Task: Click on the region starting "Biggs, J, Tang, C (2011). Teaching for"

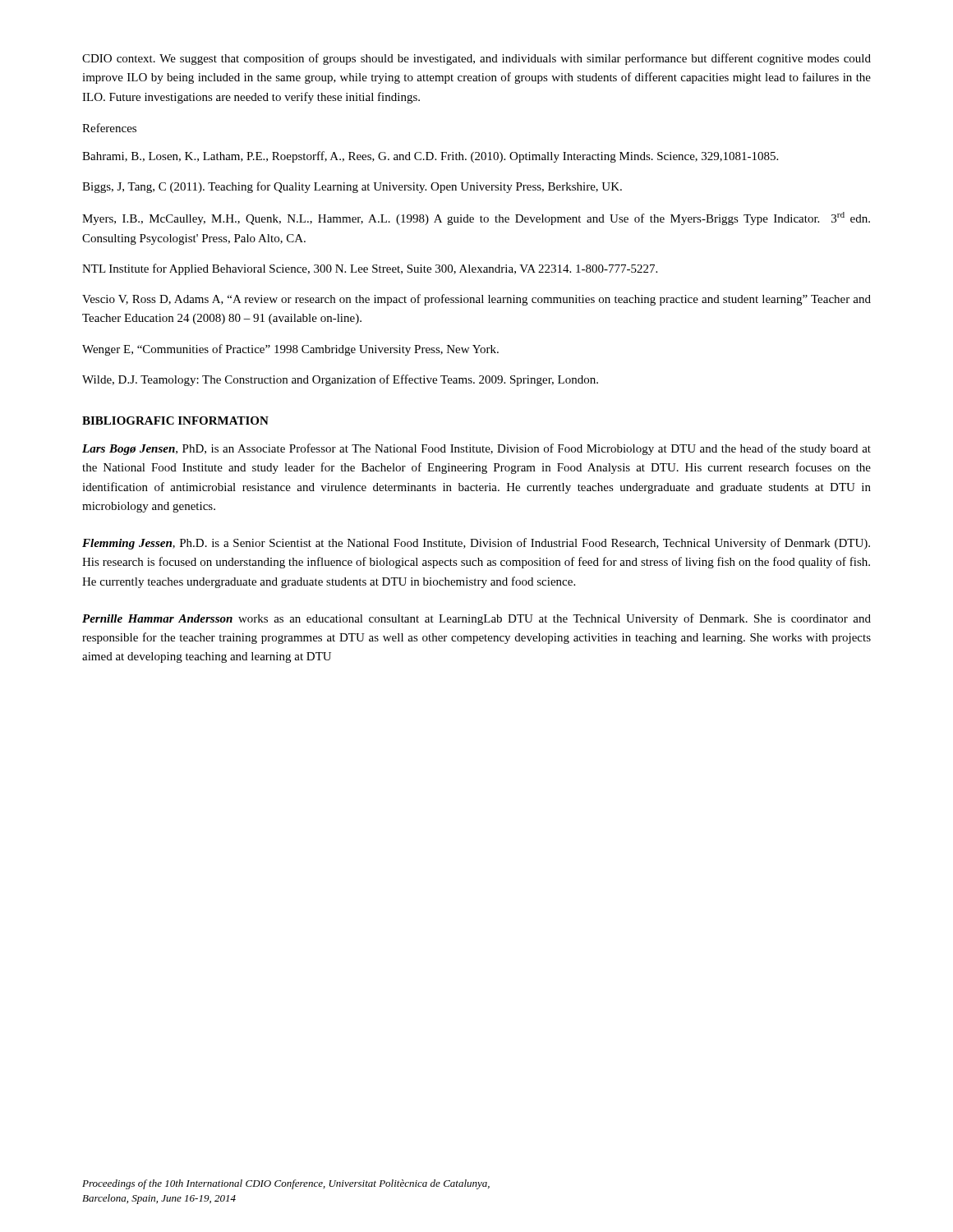Action: [352, 186]
